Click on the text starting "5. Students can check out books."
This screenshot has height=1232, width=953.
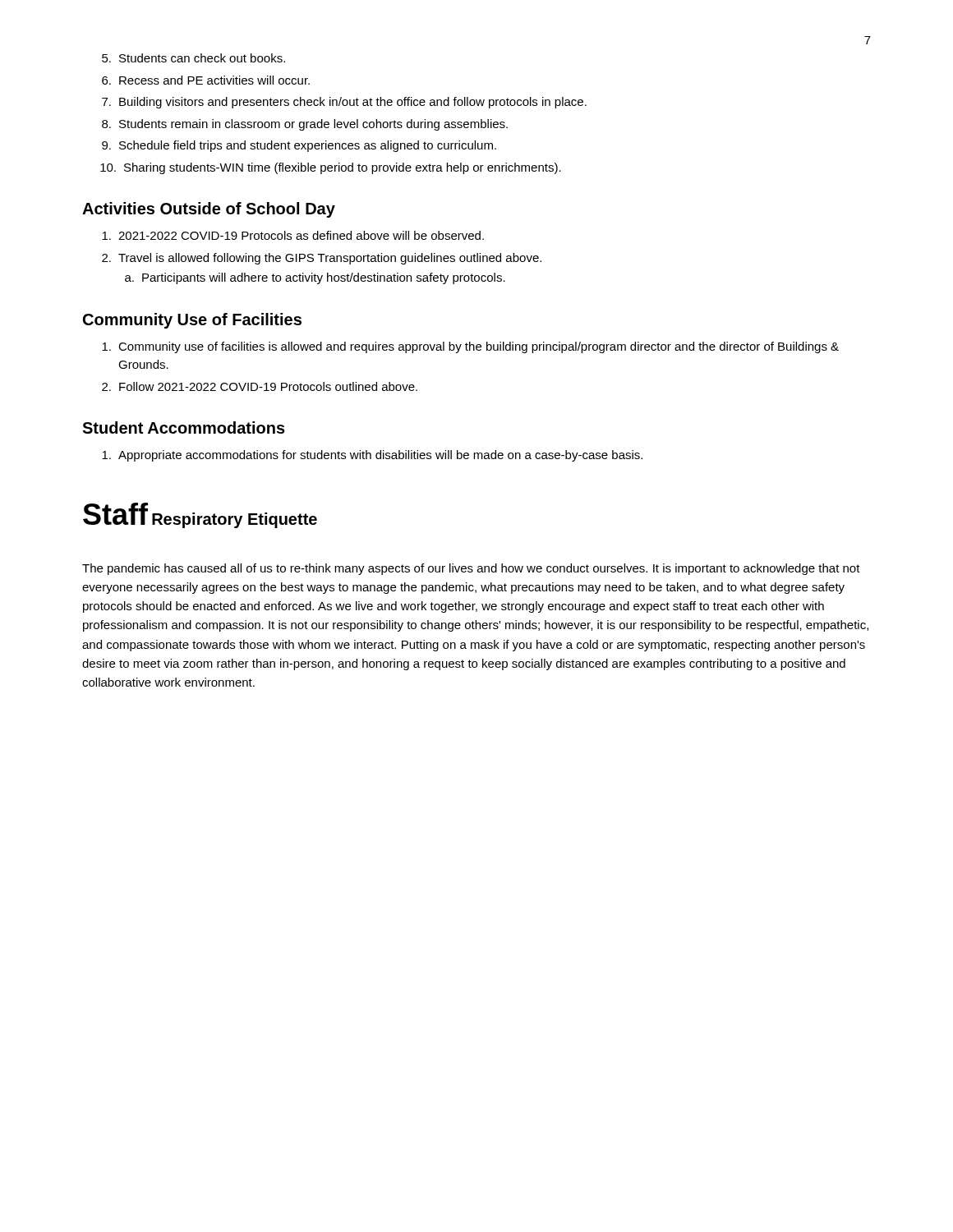[184, 59]
